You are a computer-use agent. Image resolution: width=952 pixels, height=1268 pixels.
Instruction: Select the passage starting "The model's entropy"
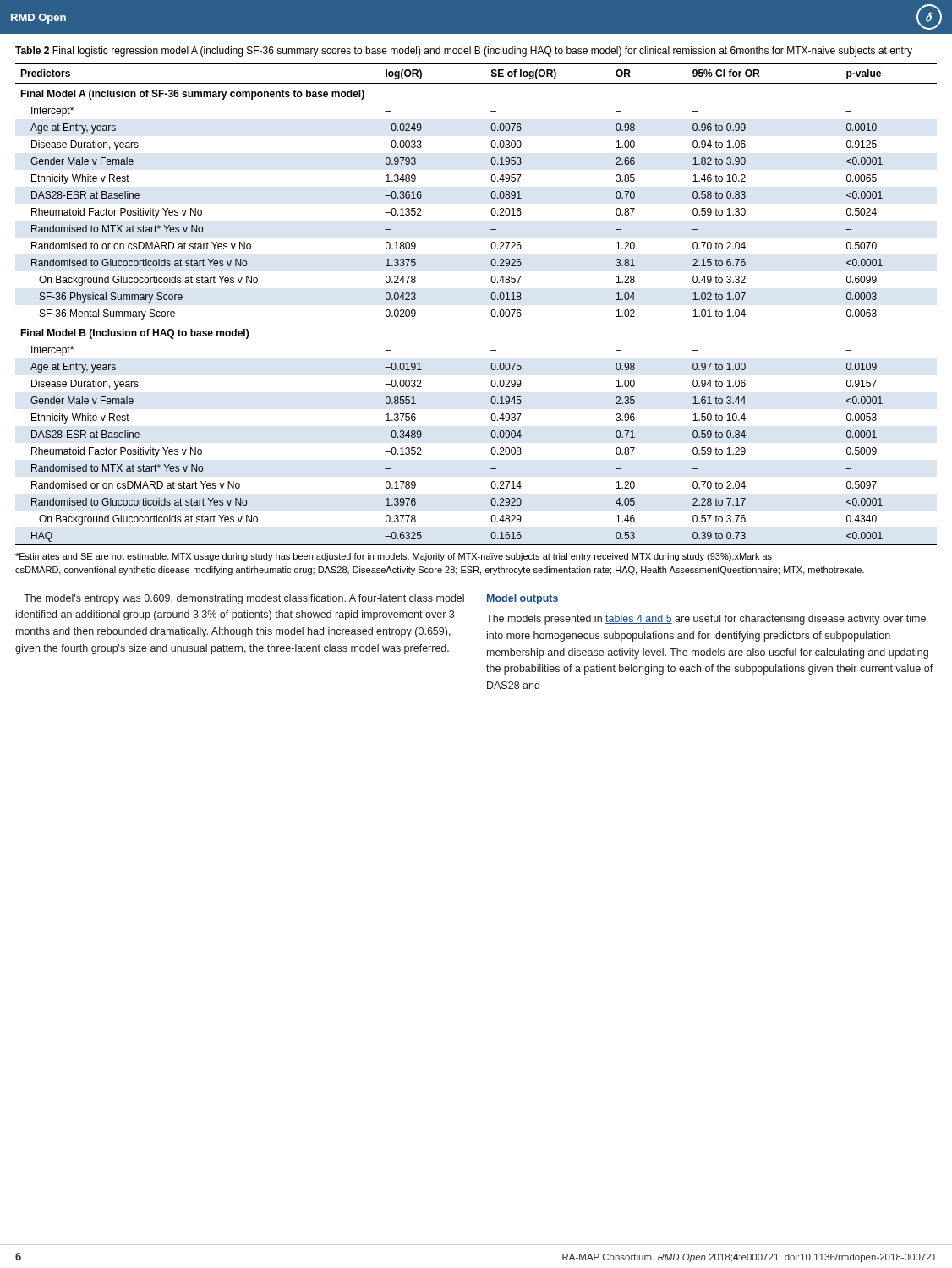240,623
